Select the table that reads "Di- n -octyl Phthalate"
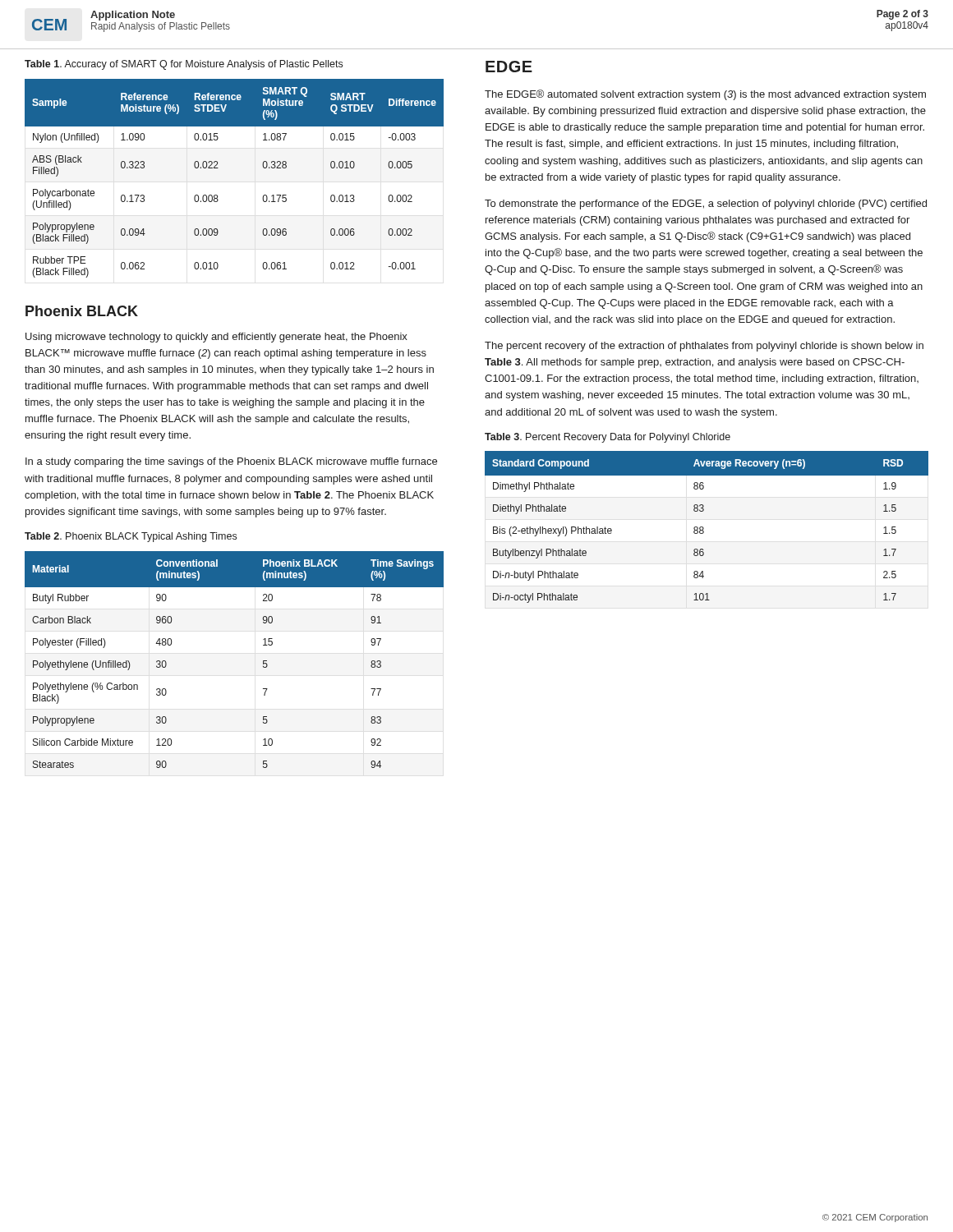 [707, 530]
